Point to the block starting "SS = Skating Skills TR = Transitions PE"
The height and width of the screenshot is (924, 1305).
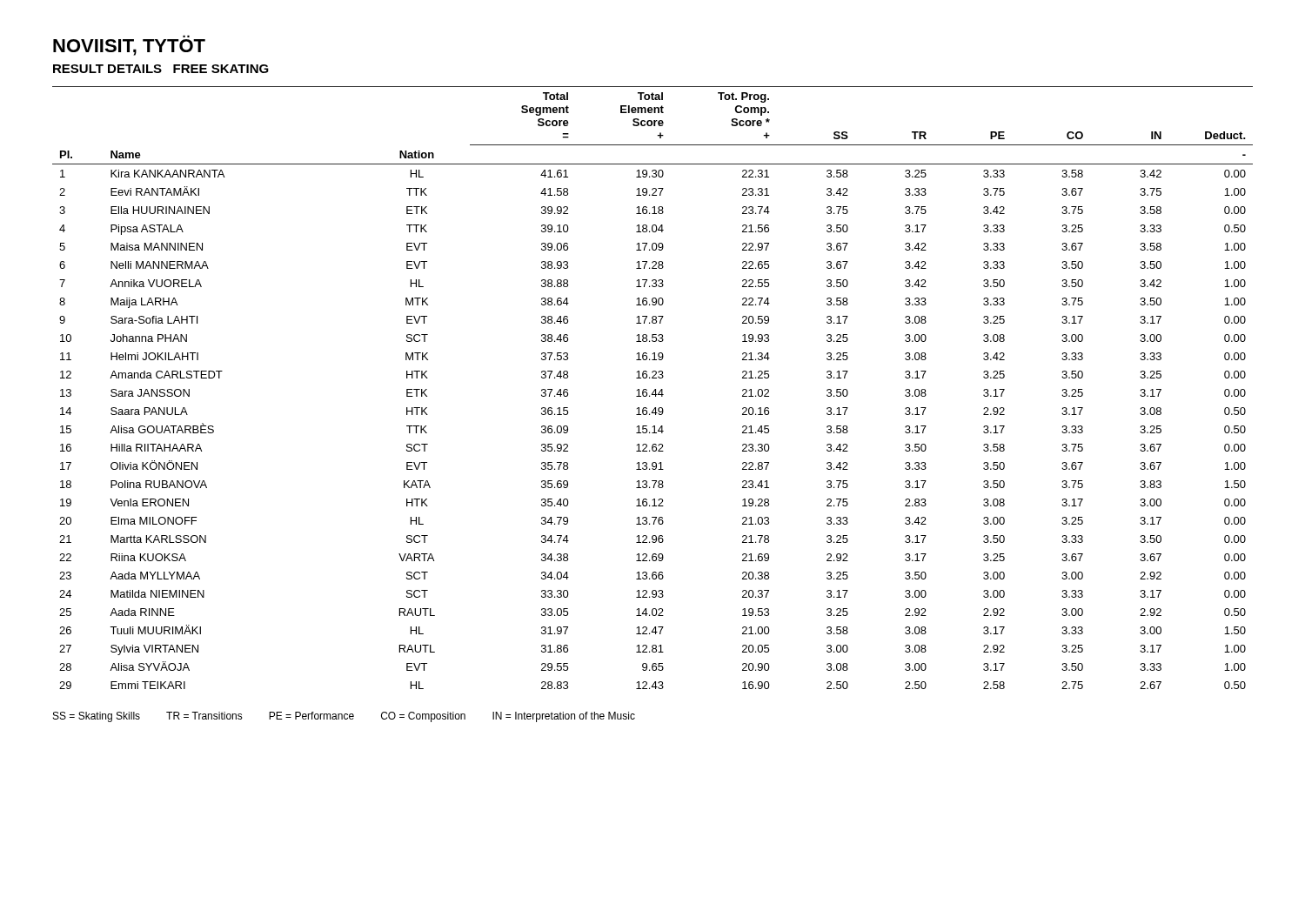point(344,716)
